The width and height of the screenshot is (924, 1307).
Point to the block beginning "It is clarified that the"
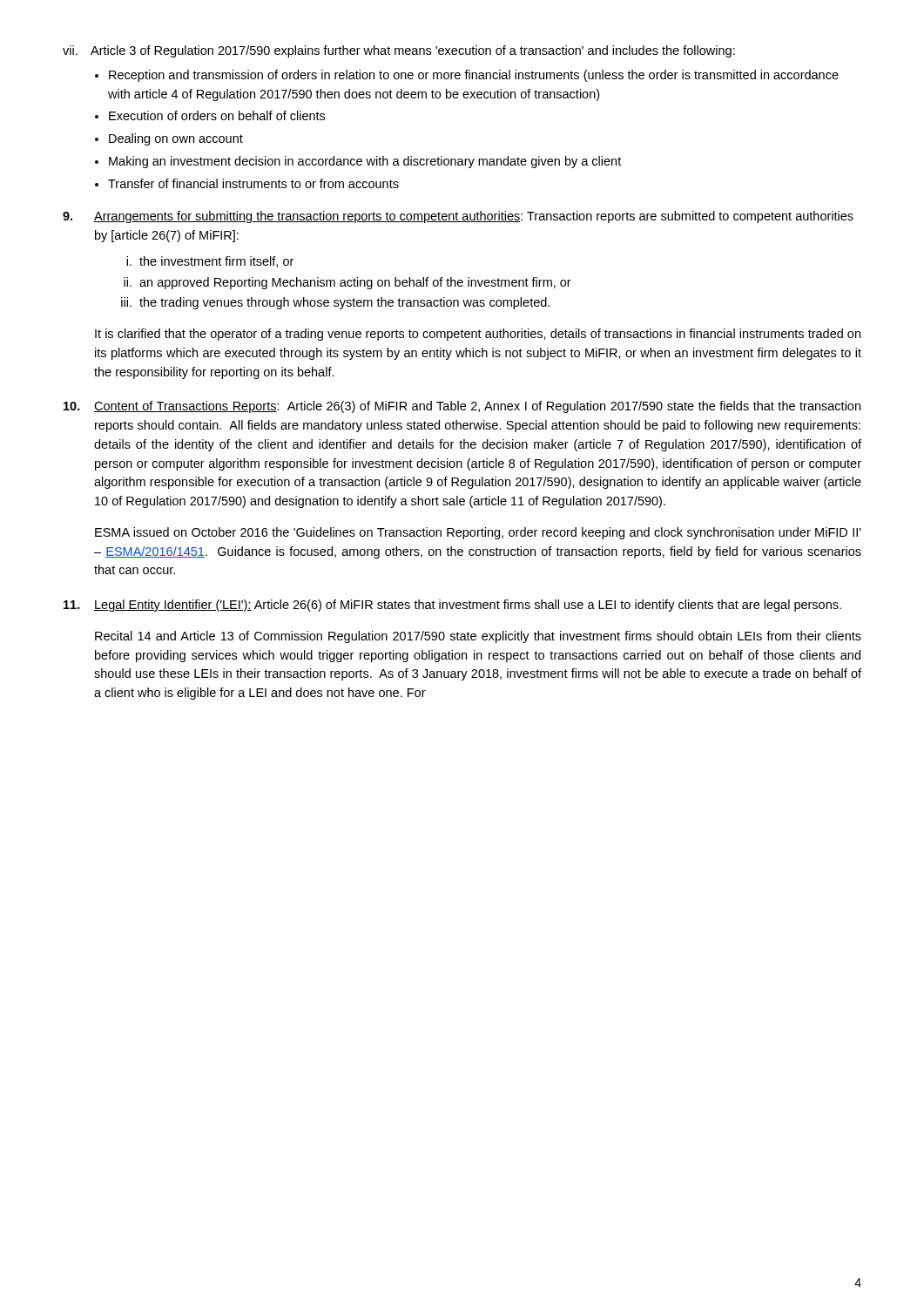[478, 353]
